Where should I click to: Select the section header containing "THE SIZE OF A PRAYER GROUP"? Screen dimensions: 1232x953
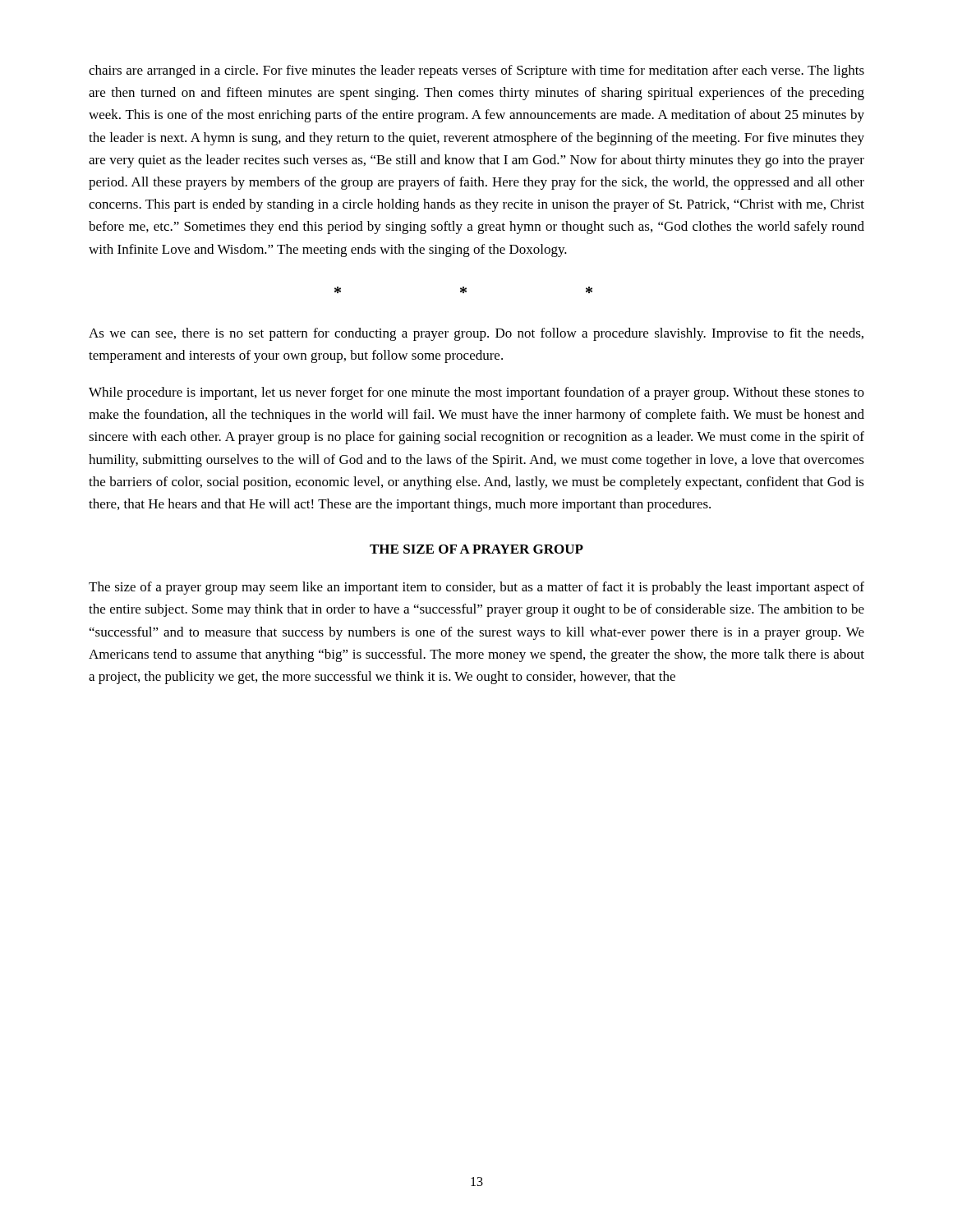[x=476, y=549]
